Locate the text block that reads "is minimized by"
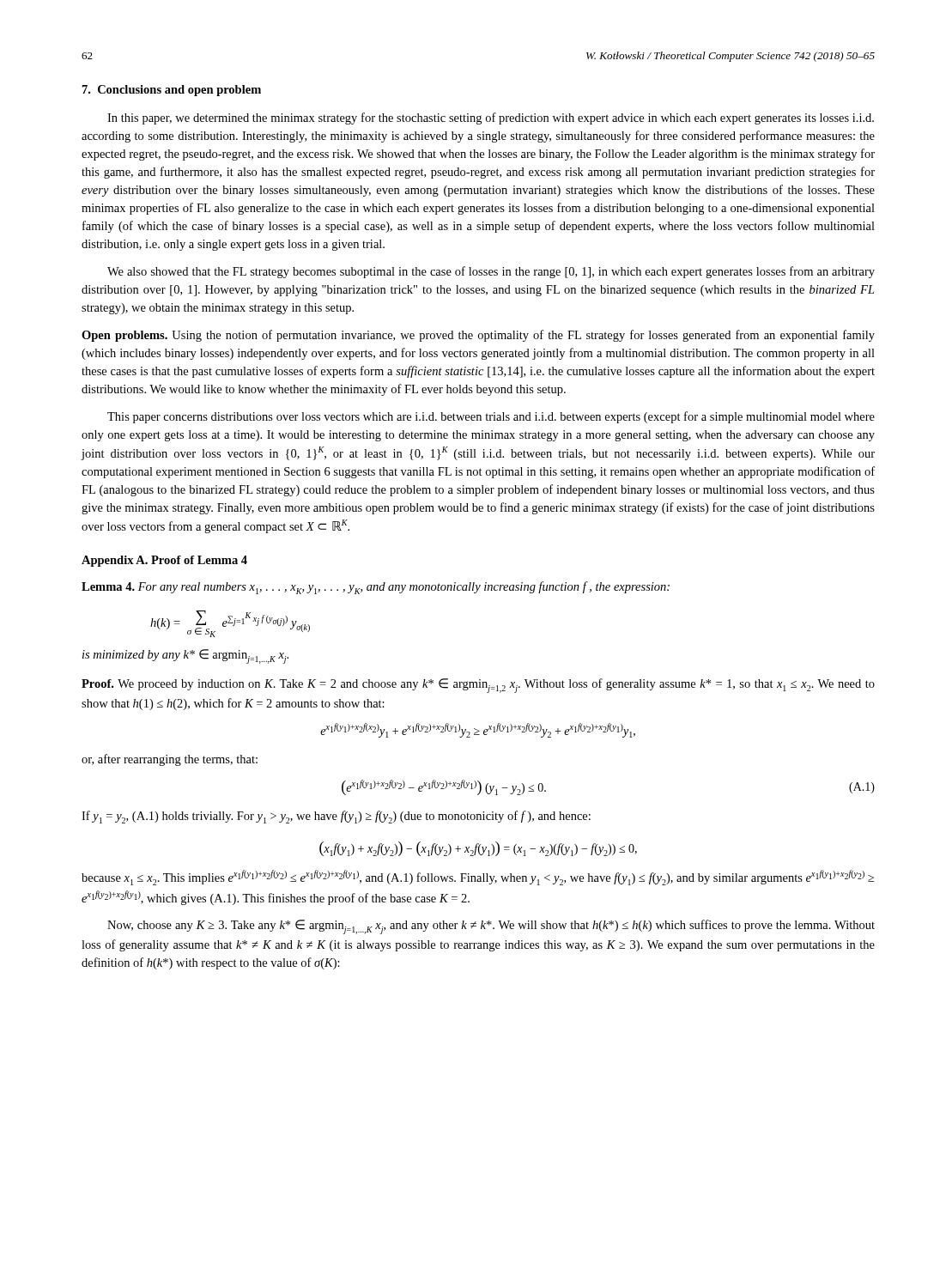 tap(186, 656)
